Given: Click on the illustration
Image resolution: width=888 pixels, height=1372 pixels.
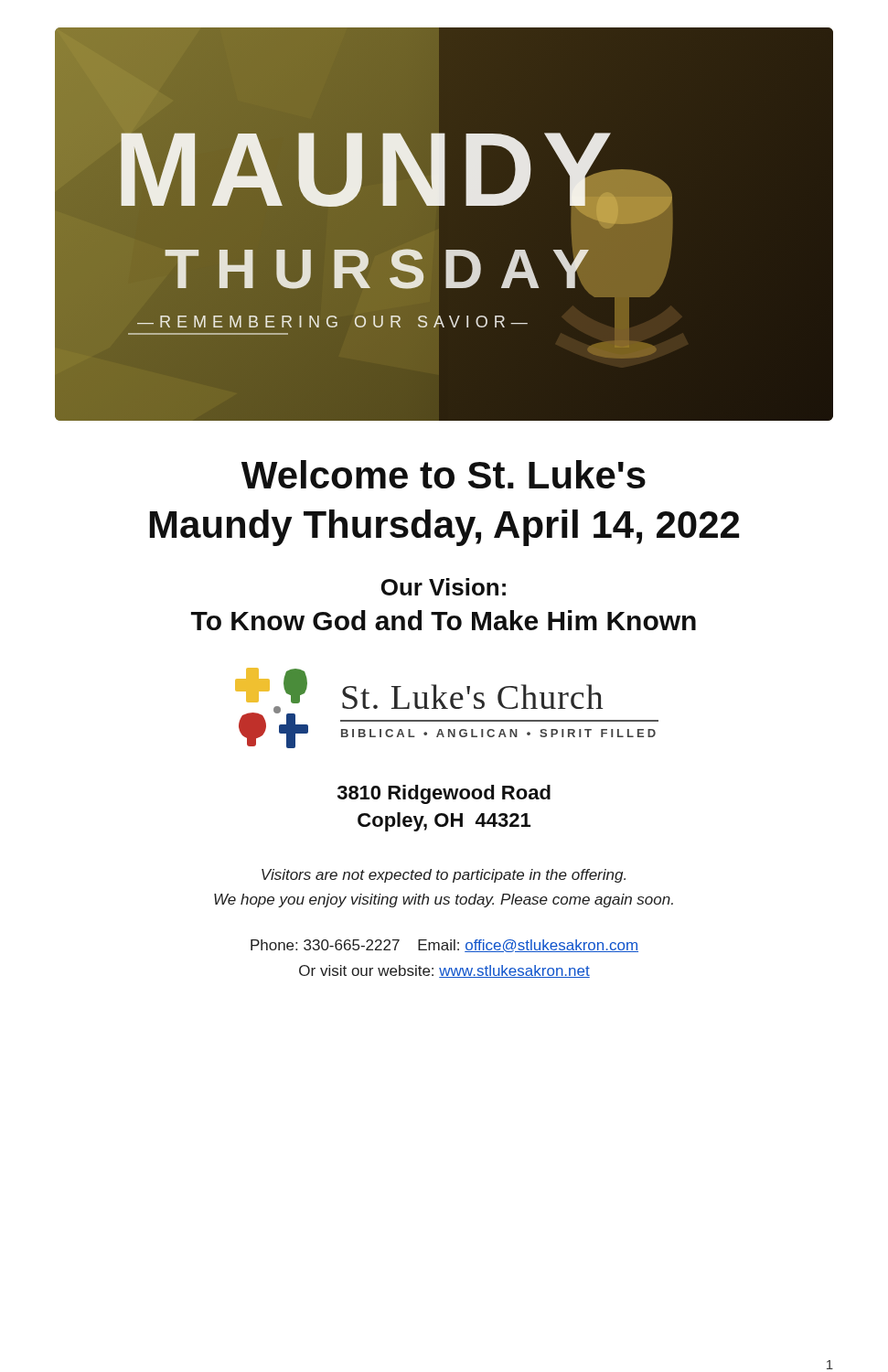Looking at the screenshot, I should [444, 224].
